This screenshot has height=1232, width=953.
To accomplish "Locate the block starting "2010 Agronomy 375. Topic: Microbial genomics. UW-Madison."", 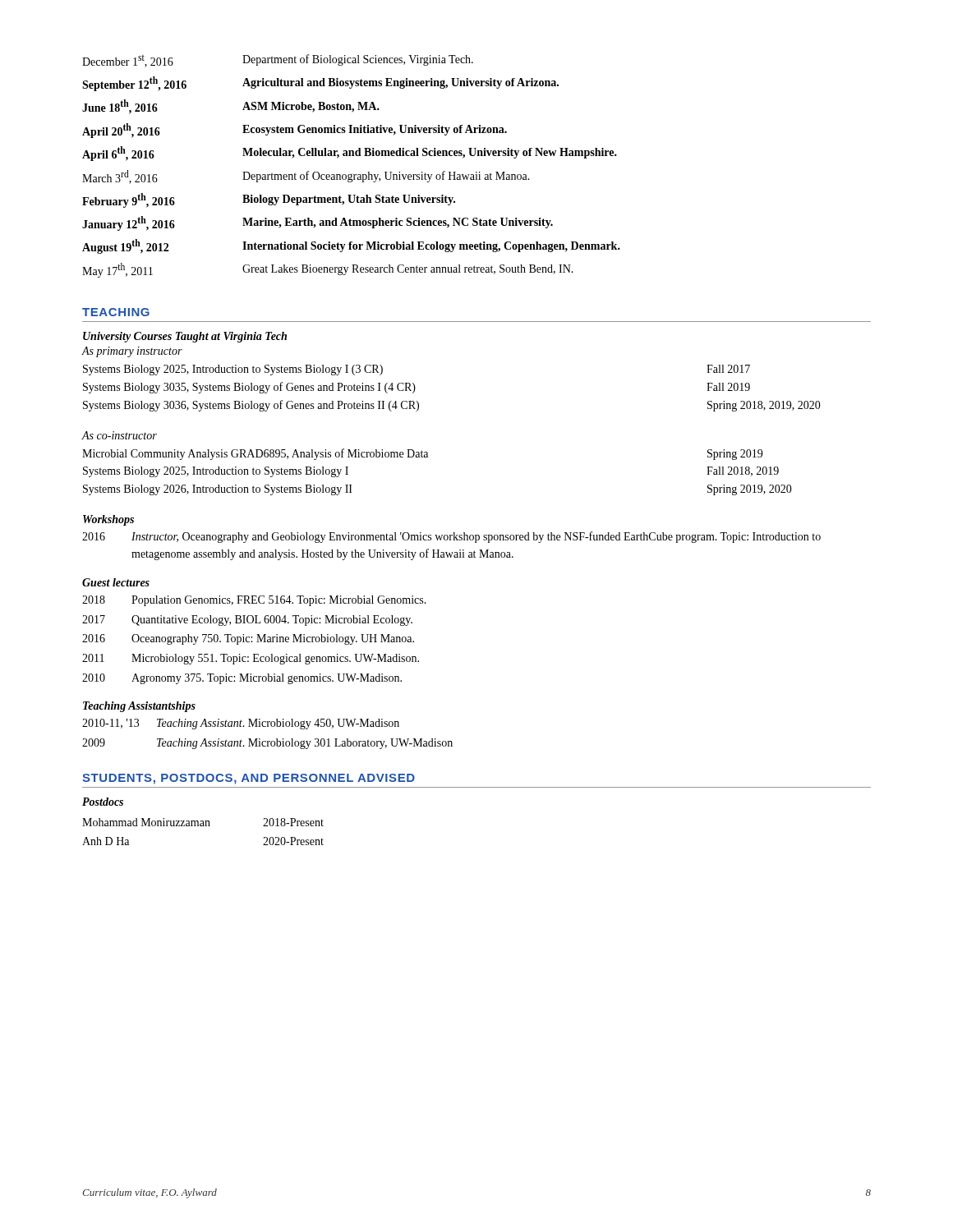I will pyautogui.click(x=242, y=679).
